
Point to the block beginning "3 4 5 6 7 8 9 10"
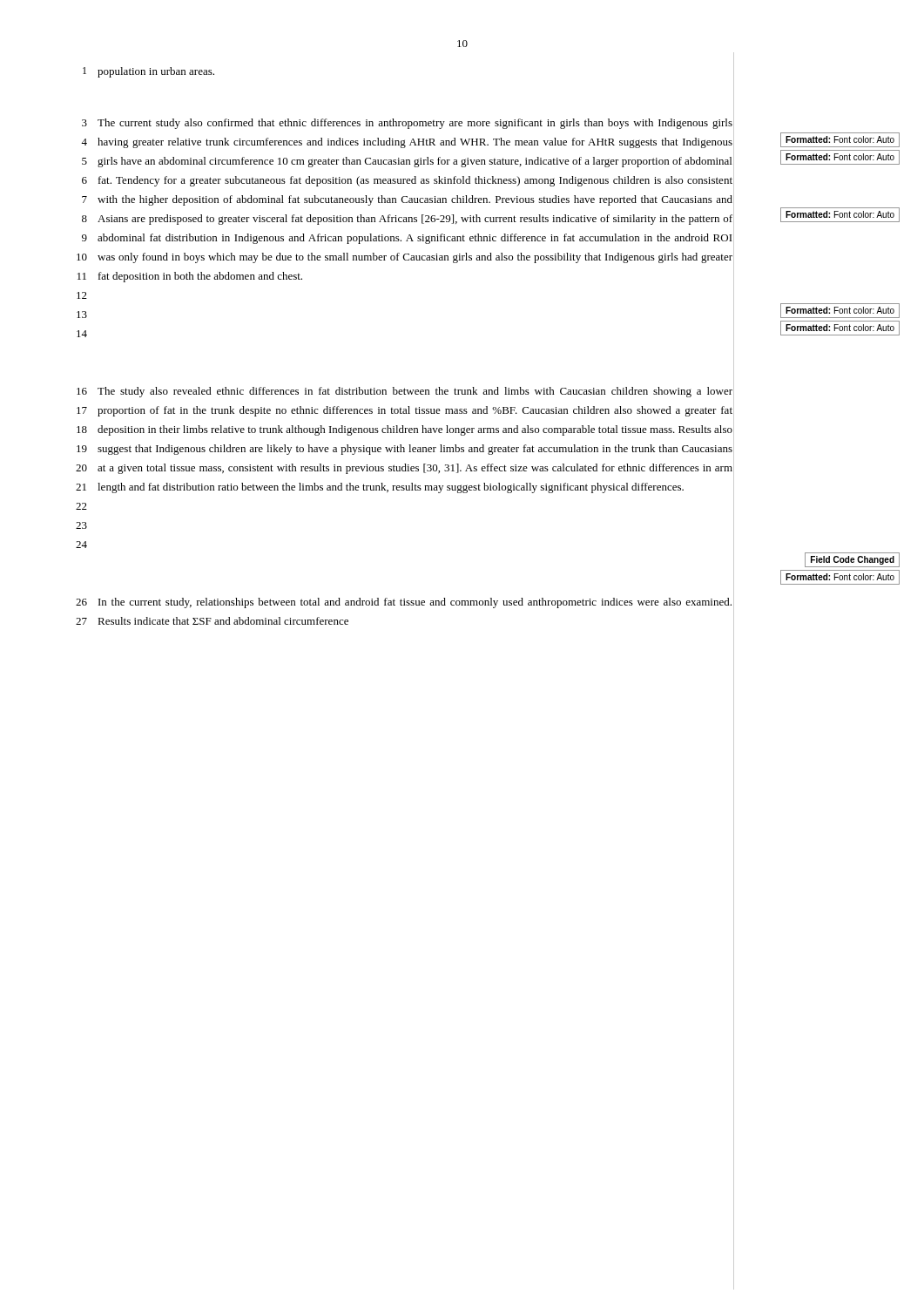click(x=398, y=200)
